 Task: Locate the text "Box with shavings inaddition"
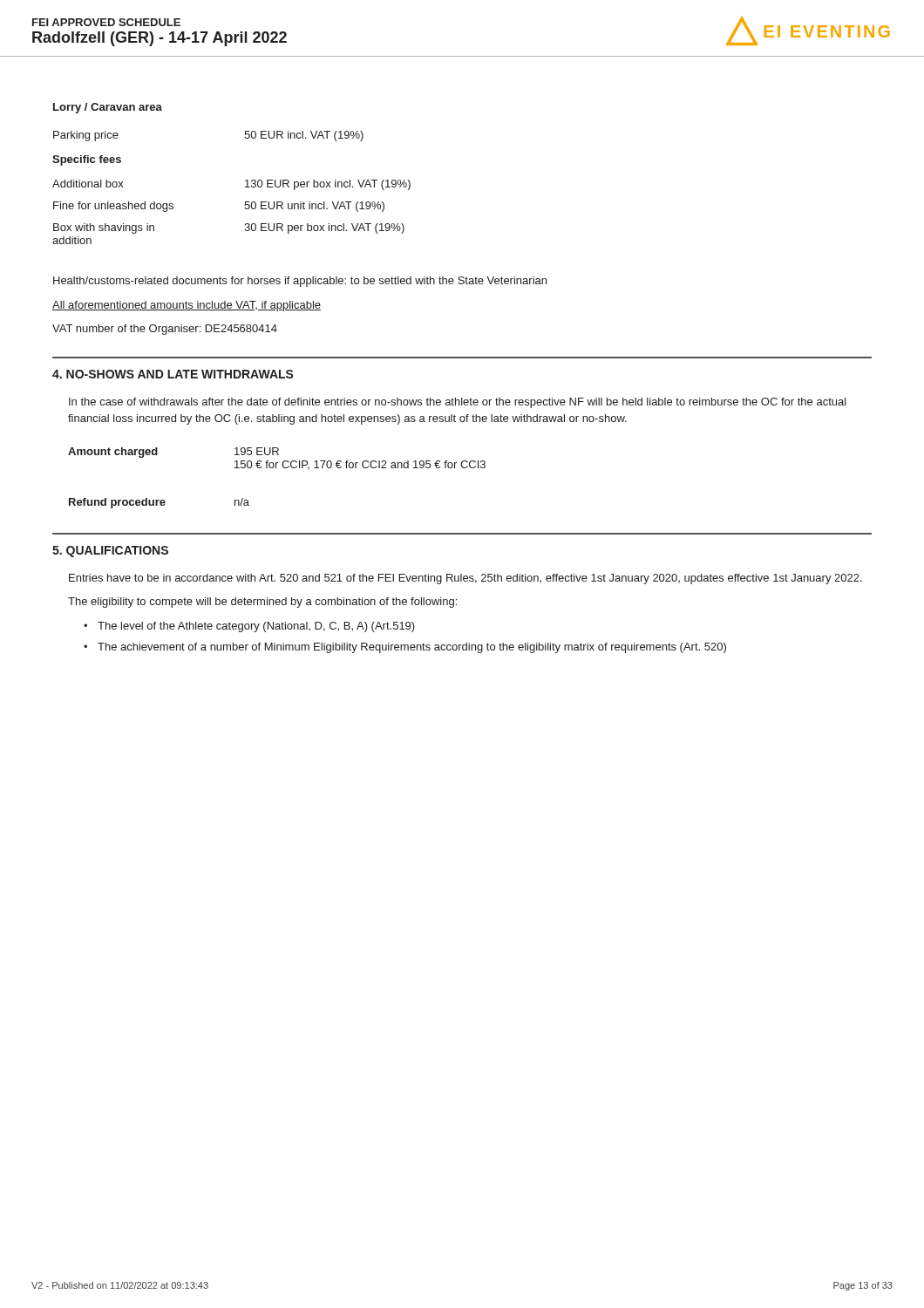click(x=104, y=234)
